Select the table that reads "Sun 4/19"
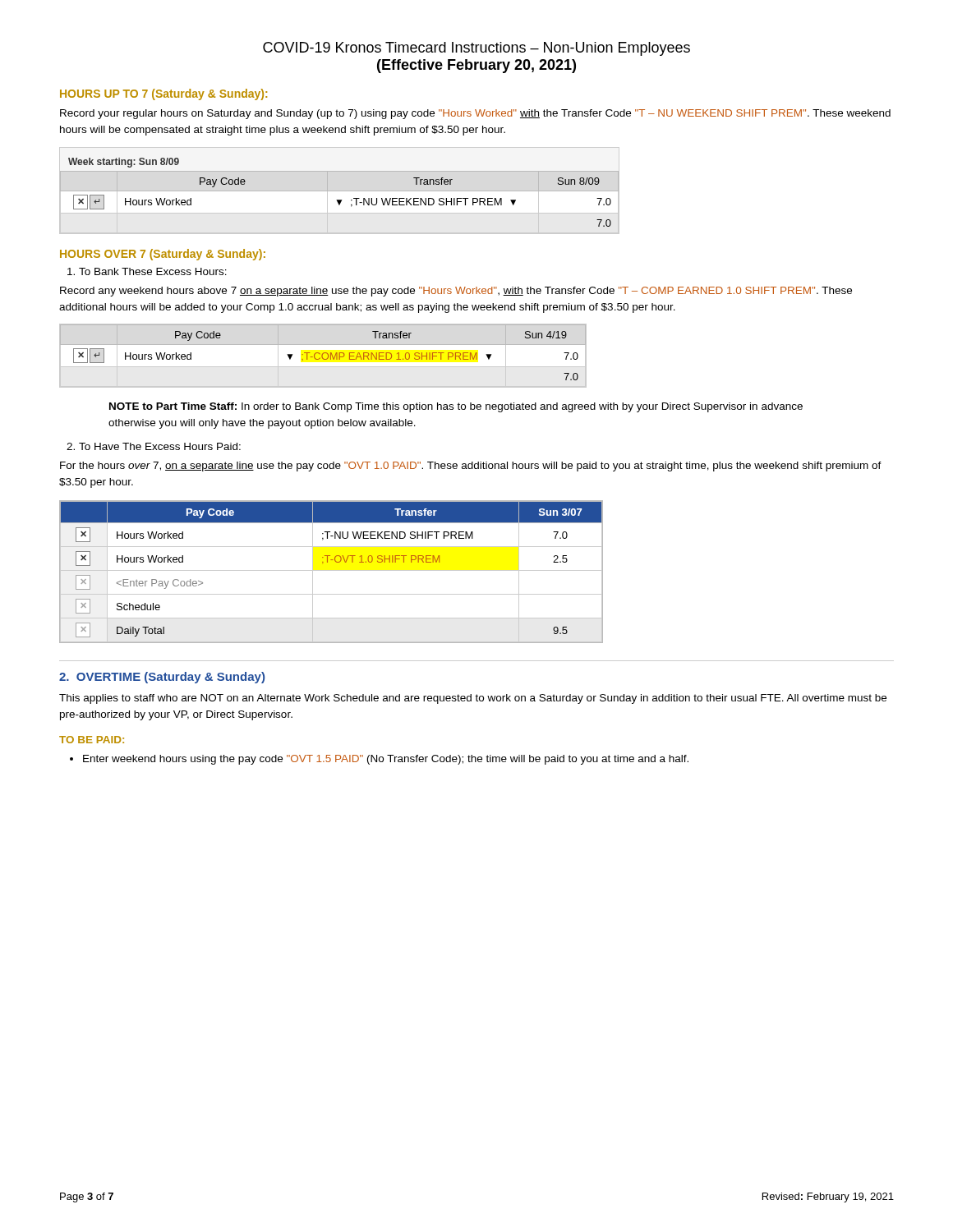The image size is (953, 1232). pyautogui.click(x=476, y=357)
